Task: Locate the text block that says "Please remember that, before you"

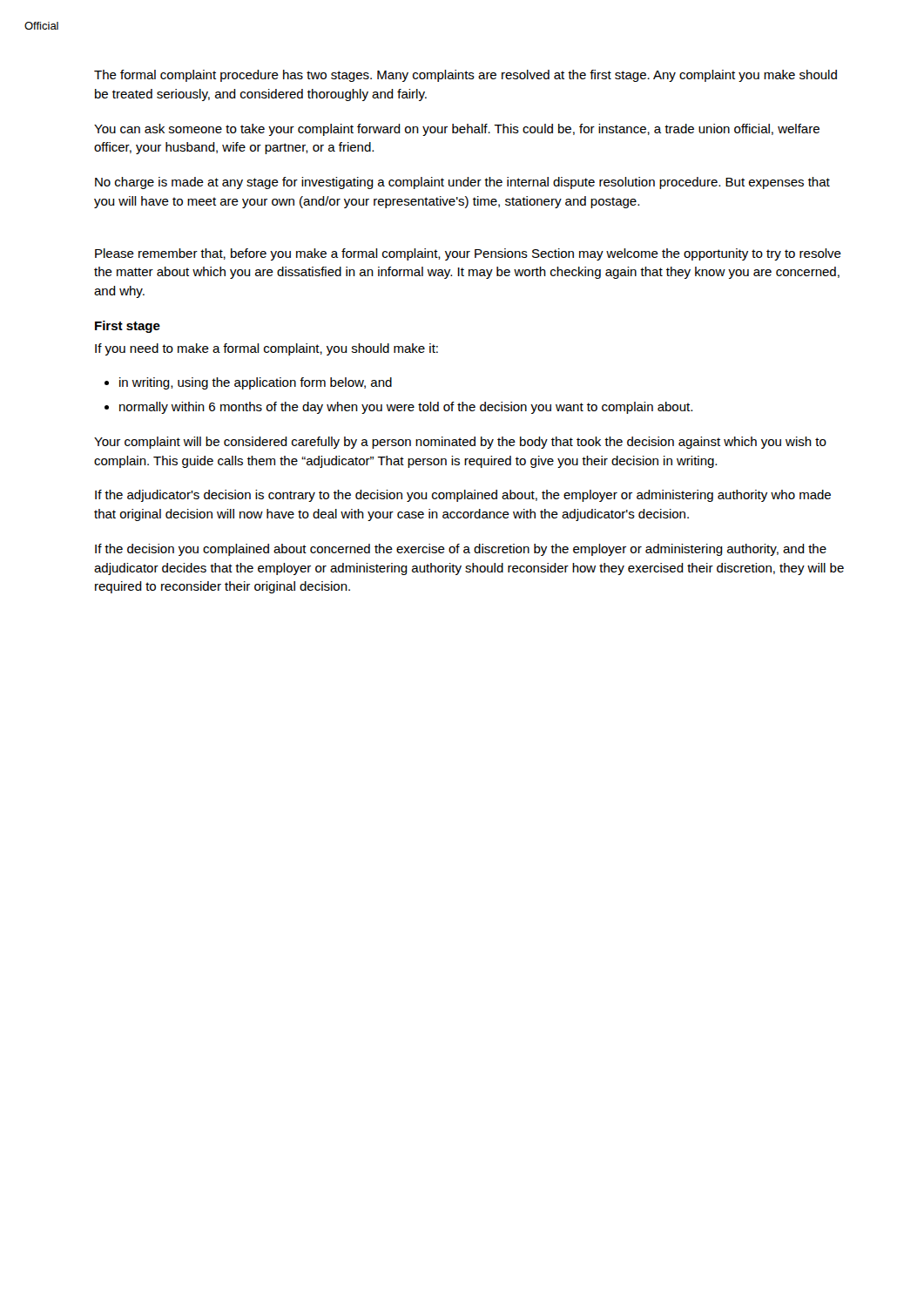Action: click(468, 272)
